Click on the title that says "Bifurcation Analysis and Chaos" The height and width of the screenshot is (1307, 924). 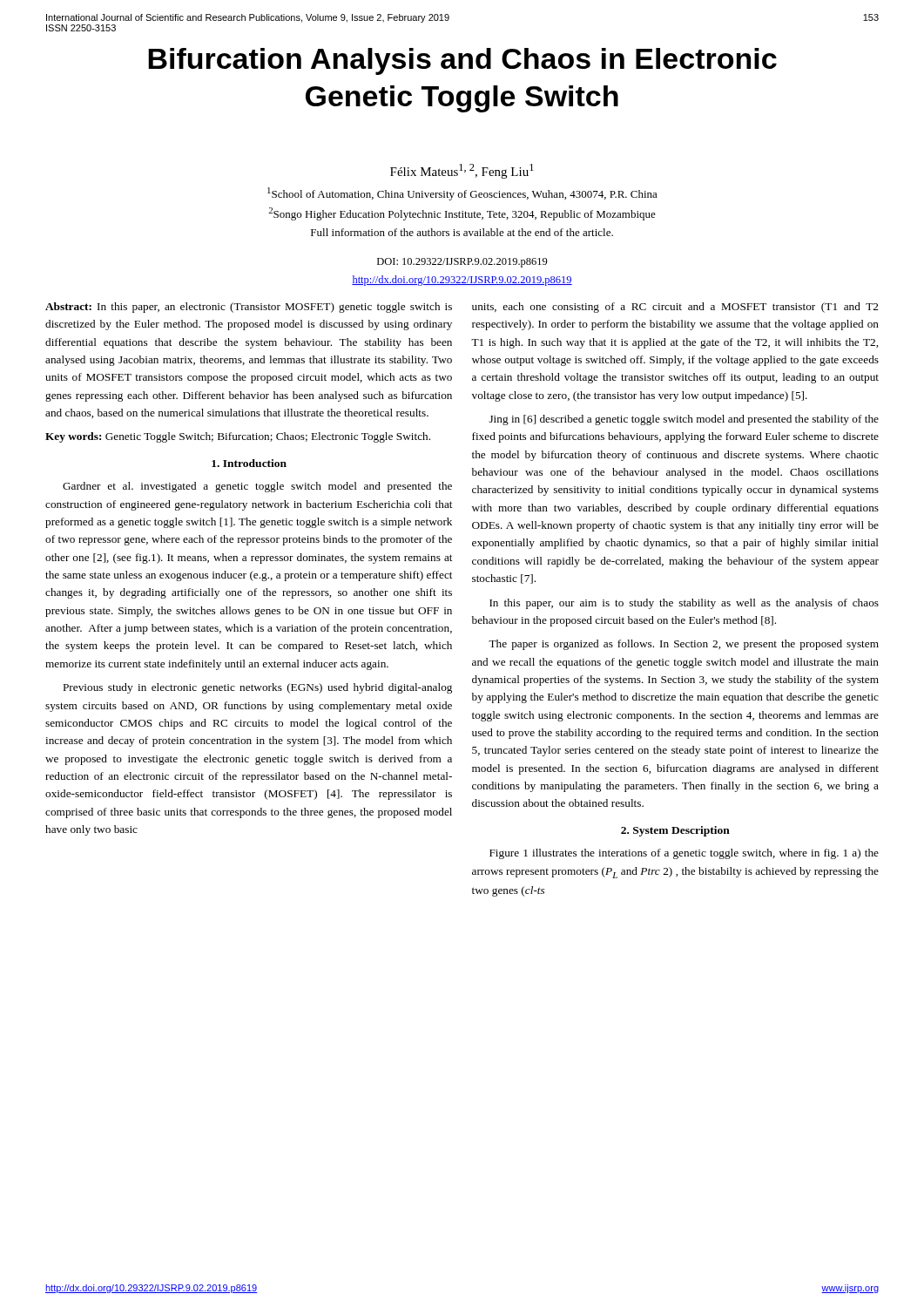(x=462, y=77)
